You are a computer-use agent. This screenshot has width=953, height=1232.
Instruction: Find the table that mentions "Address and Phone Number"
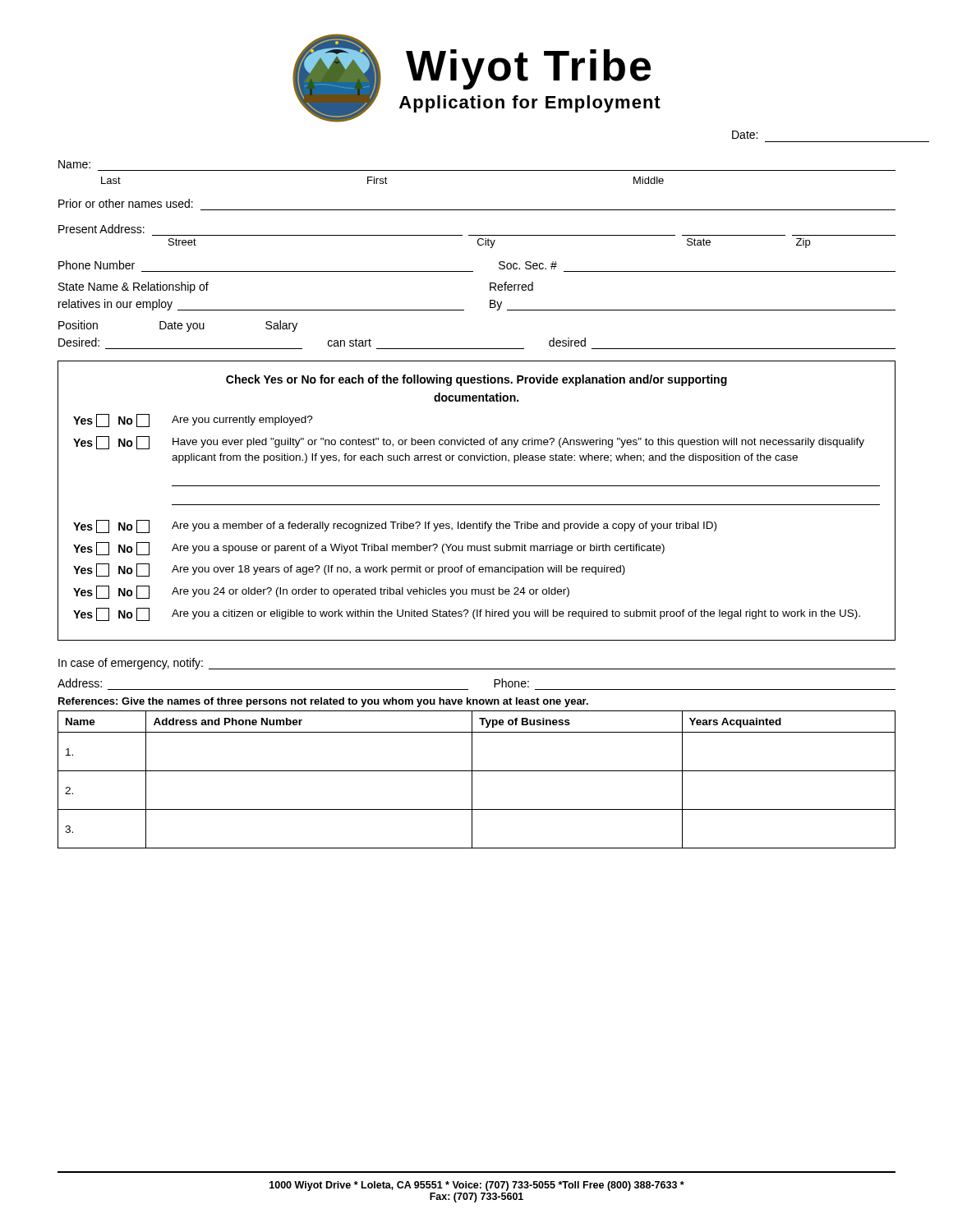[x=476, y=780]
